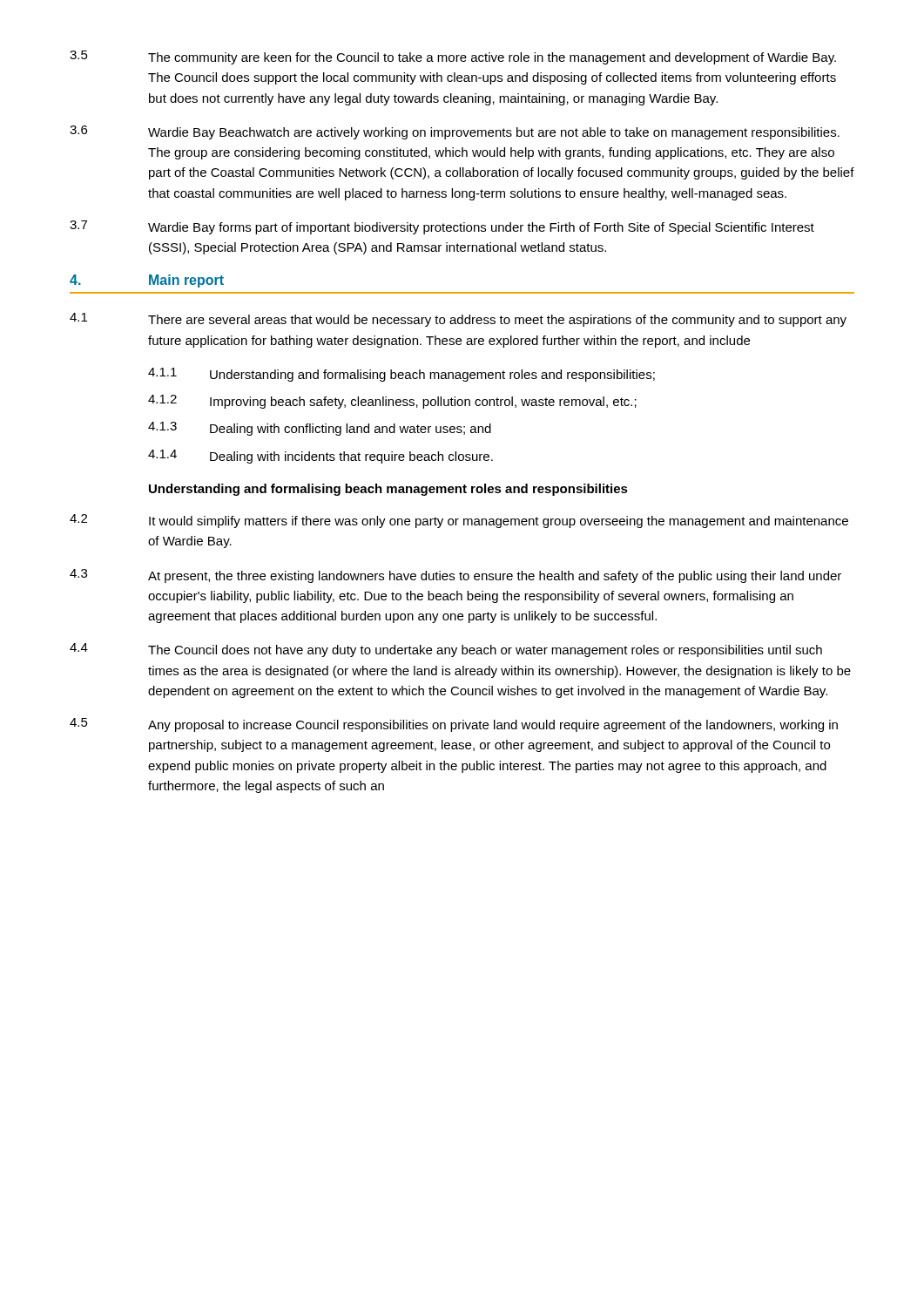
Task: Locate the region starting "4.1.3 Dealing with conflicting land and water"
Action: click(x=501, y=429)
